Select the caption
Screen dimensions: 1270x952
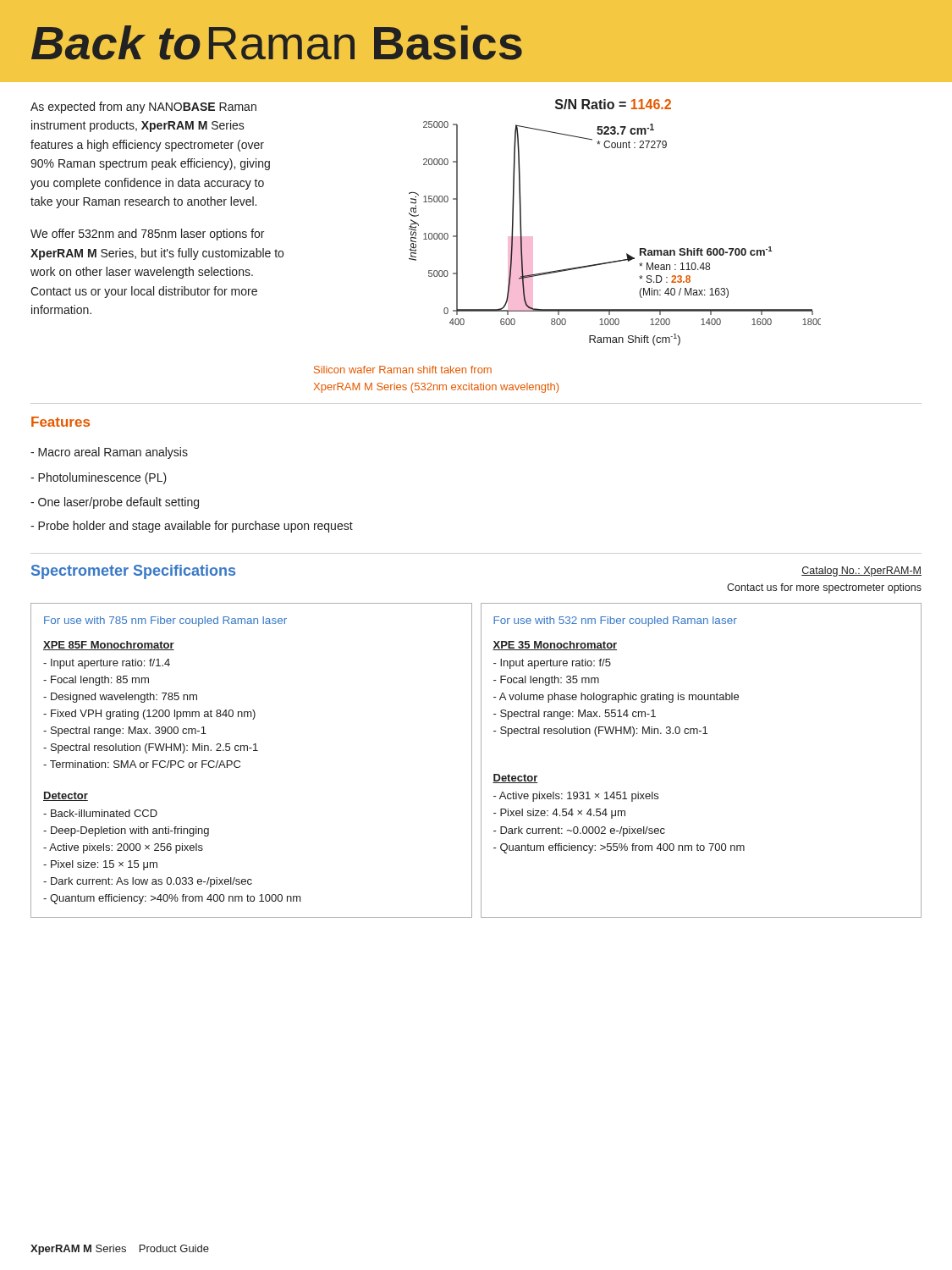tap(436, 378)
